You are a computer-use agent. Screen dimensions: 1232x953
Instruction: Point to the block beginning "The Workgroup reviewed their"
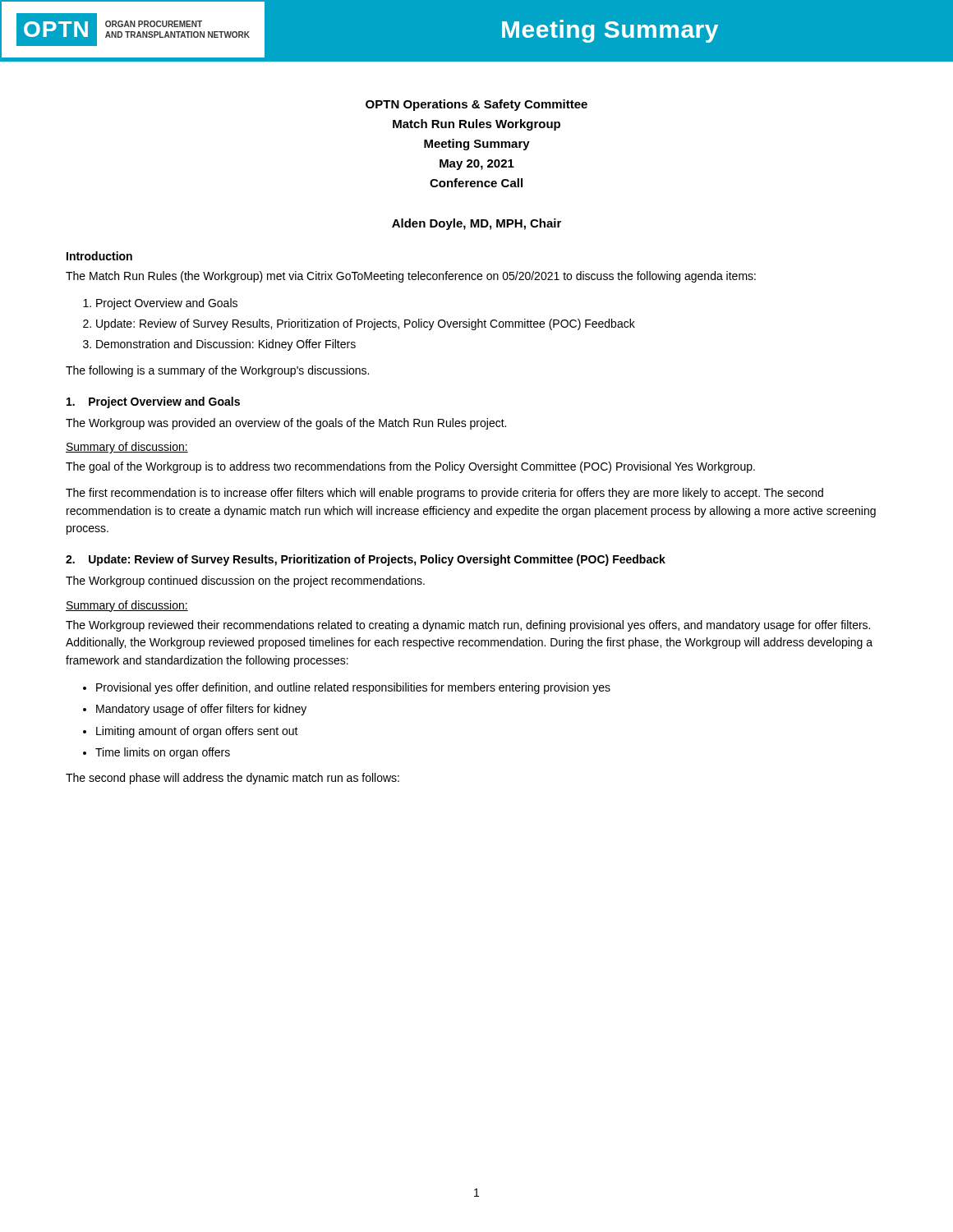[469, 643]
